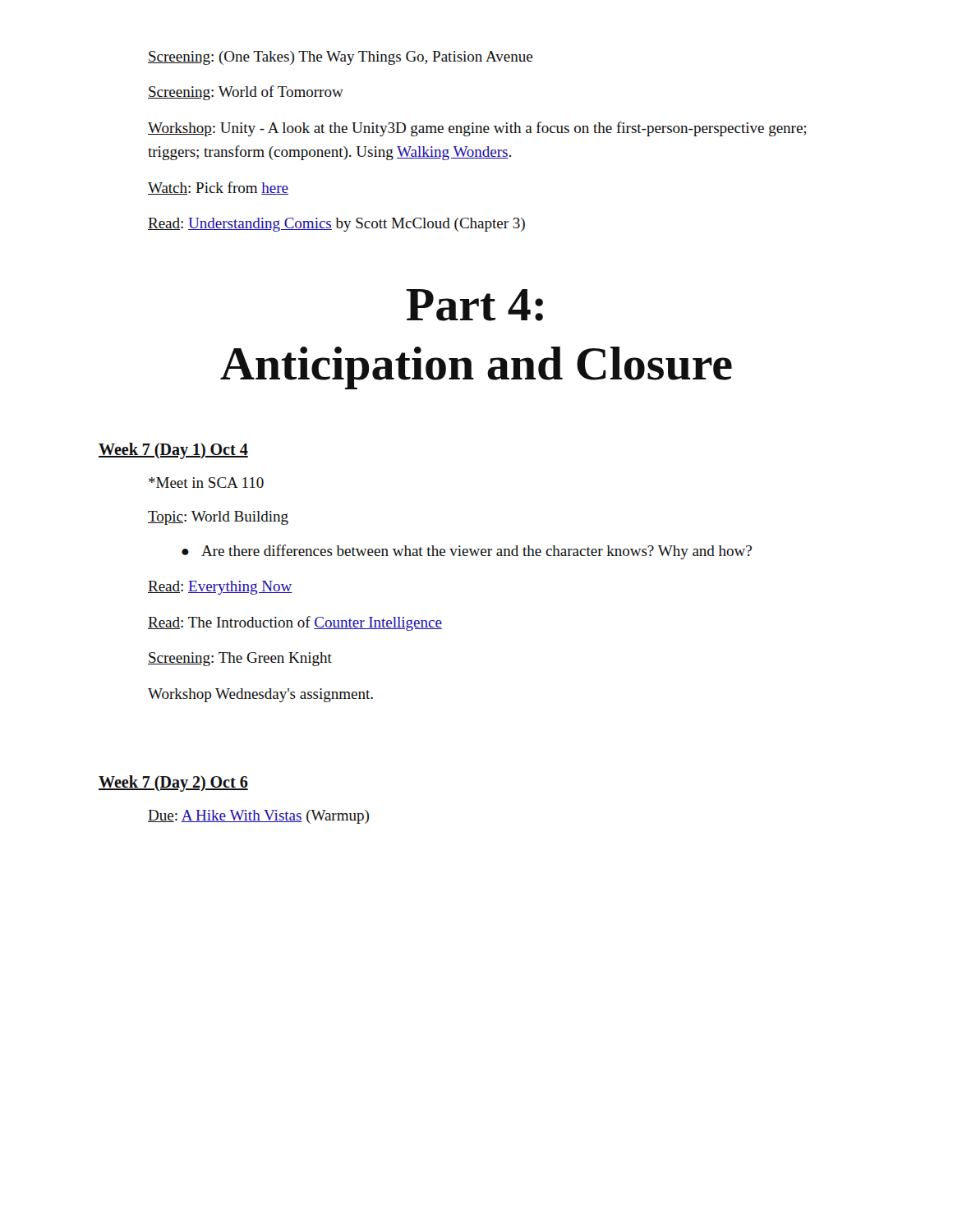Where is the passage that starts "● Are there differences between what the viewer"?

point(518,551)
